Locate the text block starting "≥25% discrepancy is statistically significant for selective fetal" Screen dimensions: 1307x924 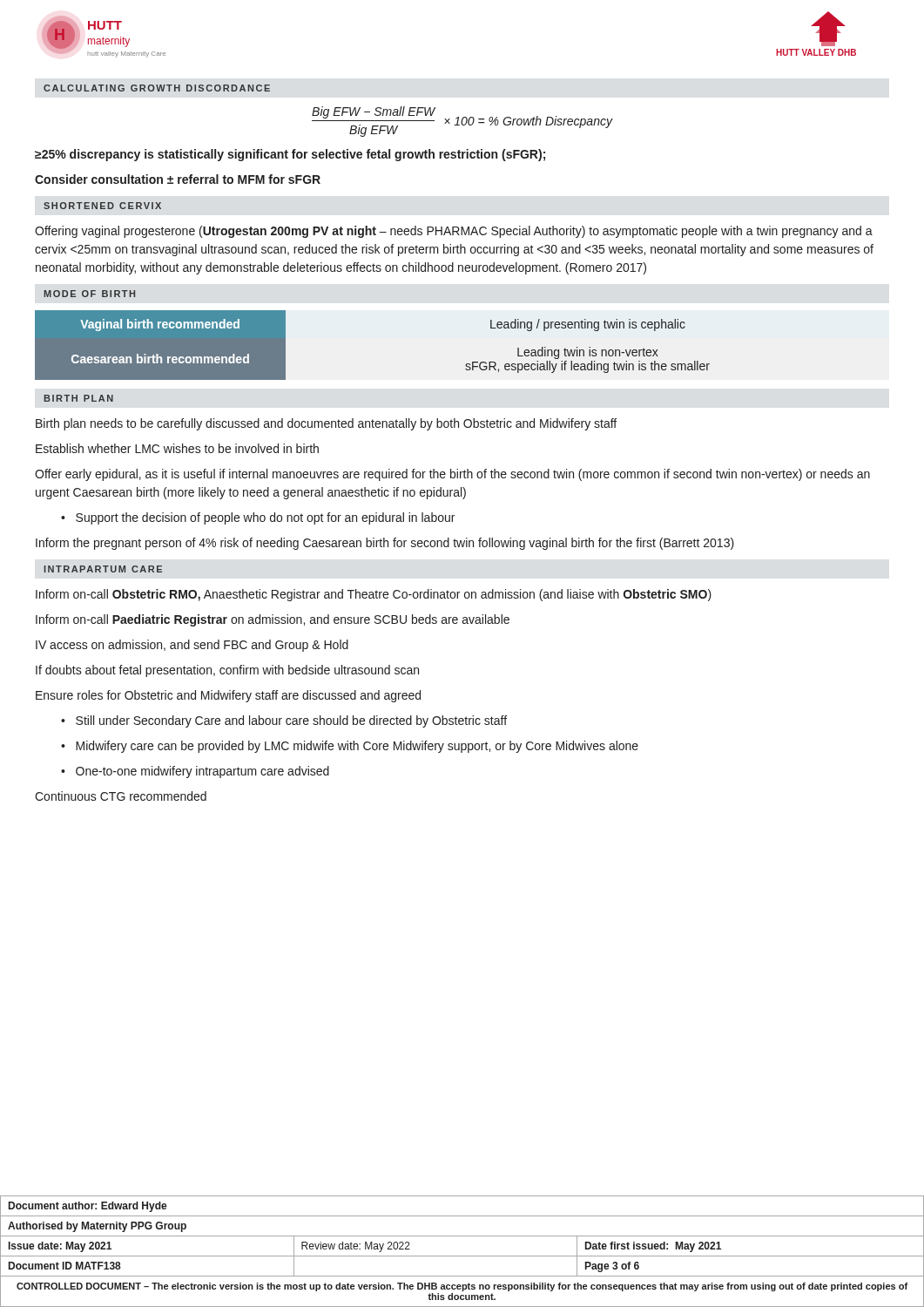(291, 154)
